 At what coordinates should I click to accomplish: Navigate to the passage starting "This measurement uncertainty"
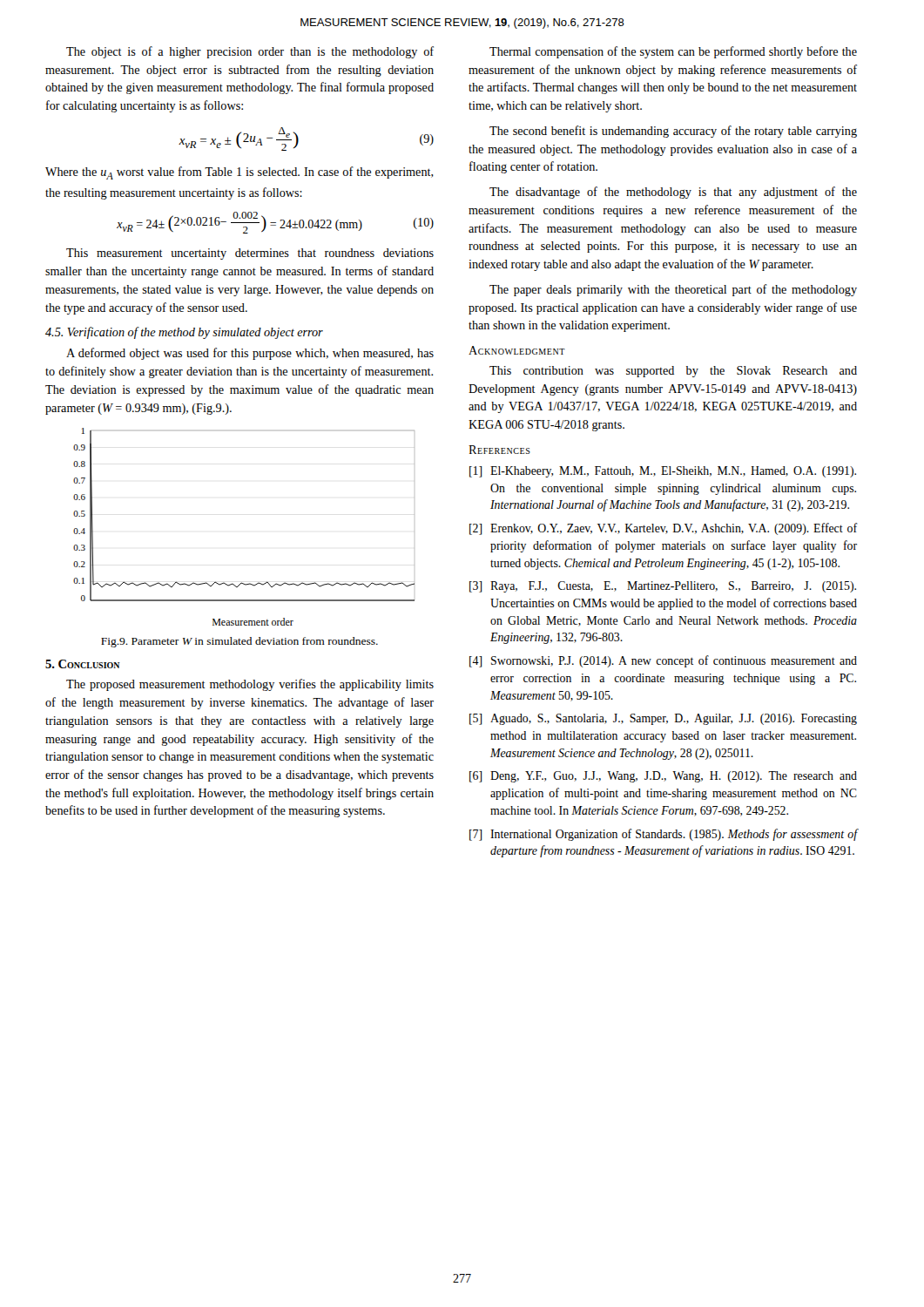pos(240,281)
